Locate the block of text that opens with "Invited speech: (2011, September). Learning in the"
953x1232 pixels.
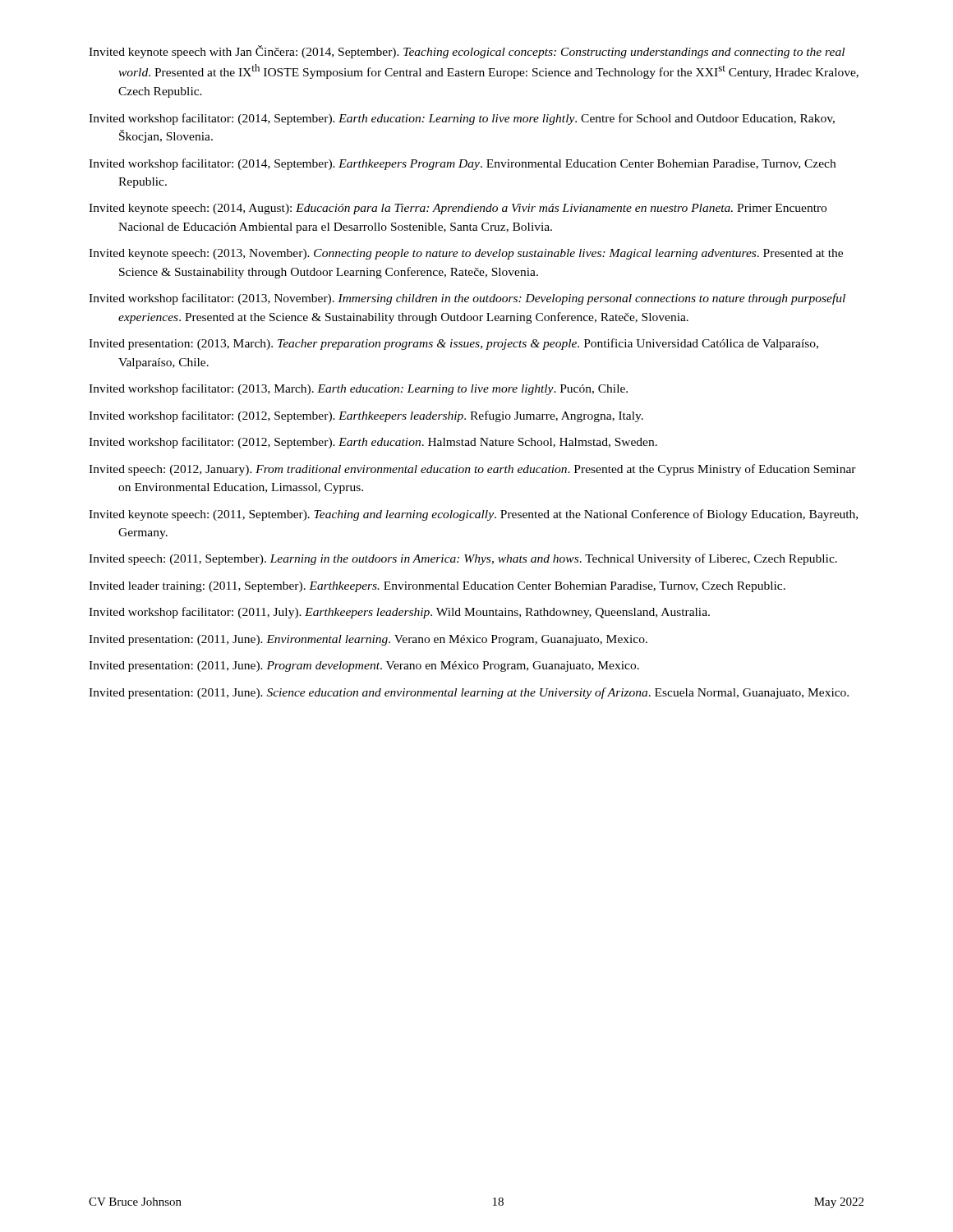click(463, 558)
